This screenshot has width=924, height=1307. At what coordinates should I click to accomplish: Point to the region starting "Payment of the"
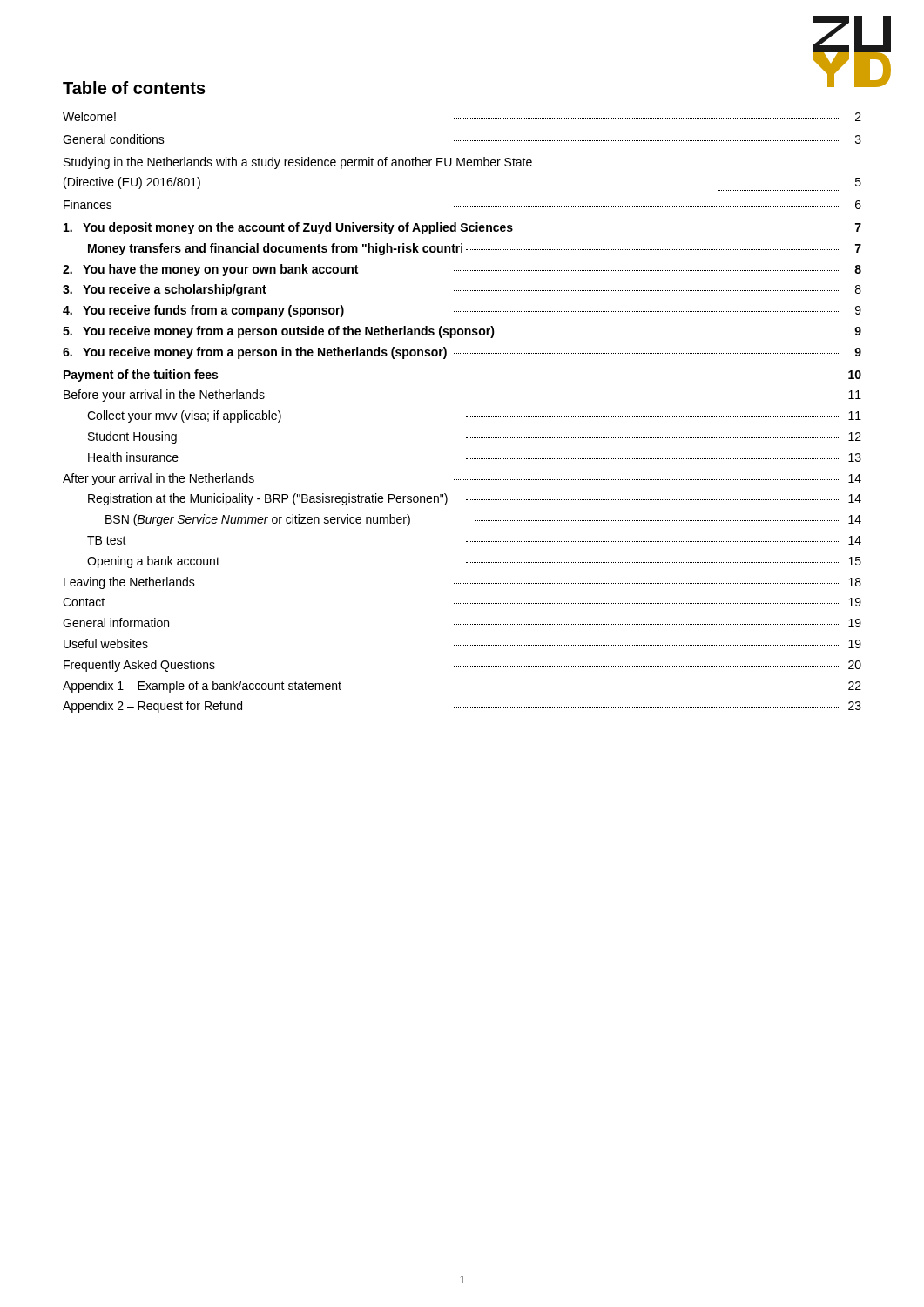click(462, 375)
